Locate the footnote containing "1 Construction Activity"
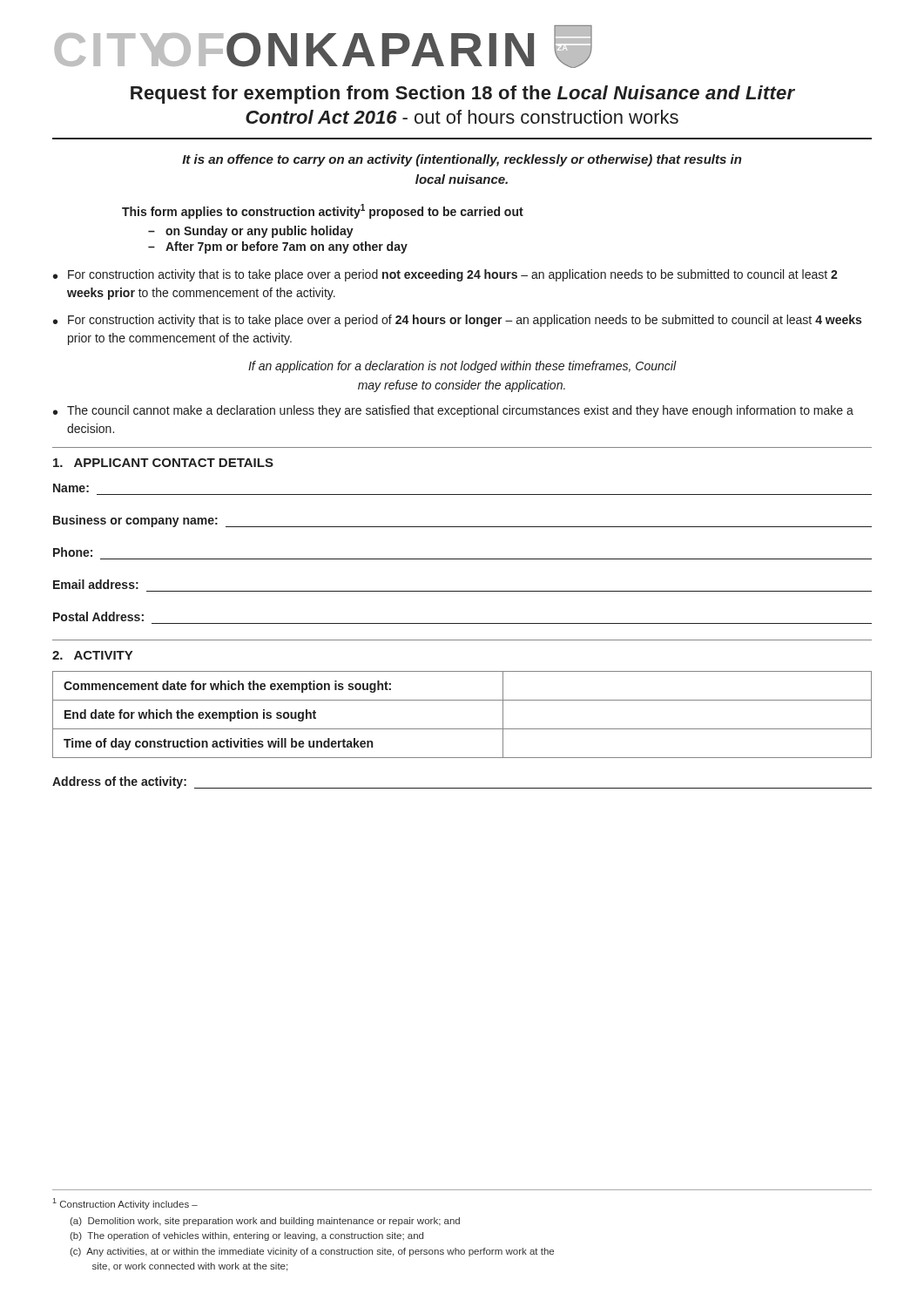 click(x=125, y=1204)
